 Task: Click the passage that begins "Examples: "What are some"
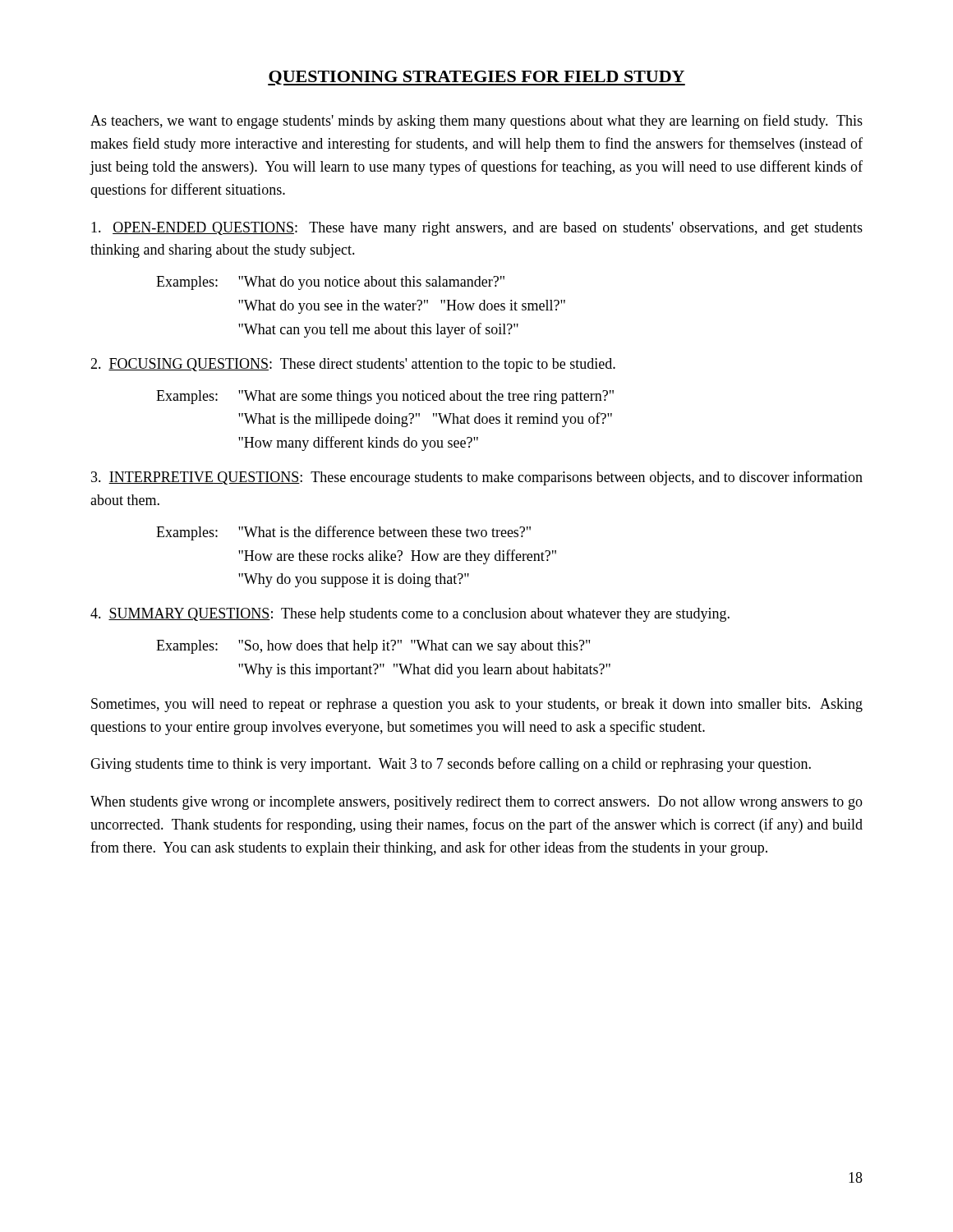point(385,420)
